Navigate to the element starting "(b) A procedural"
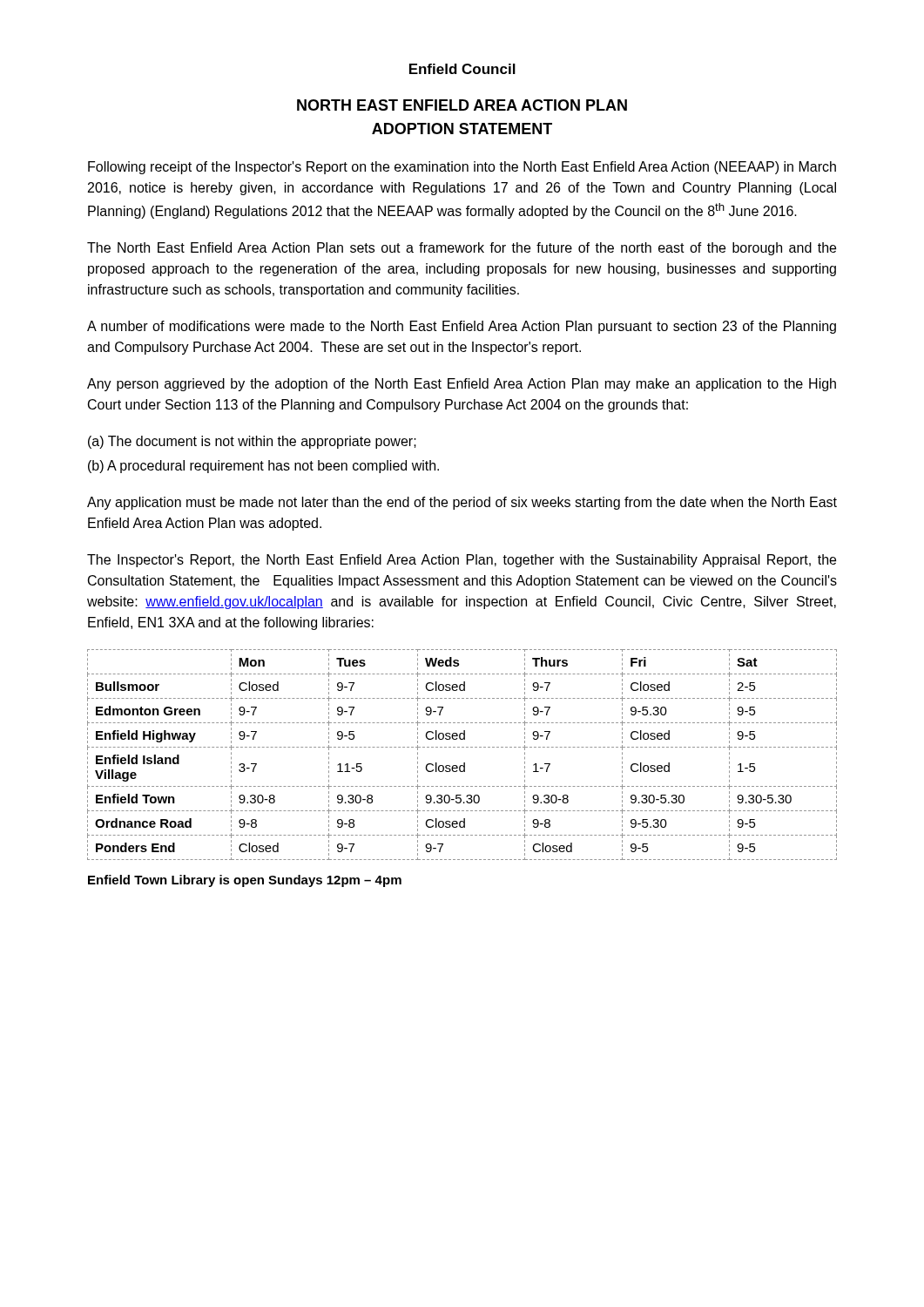 264,466
